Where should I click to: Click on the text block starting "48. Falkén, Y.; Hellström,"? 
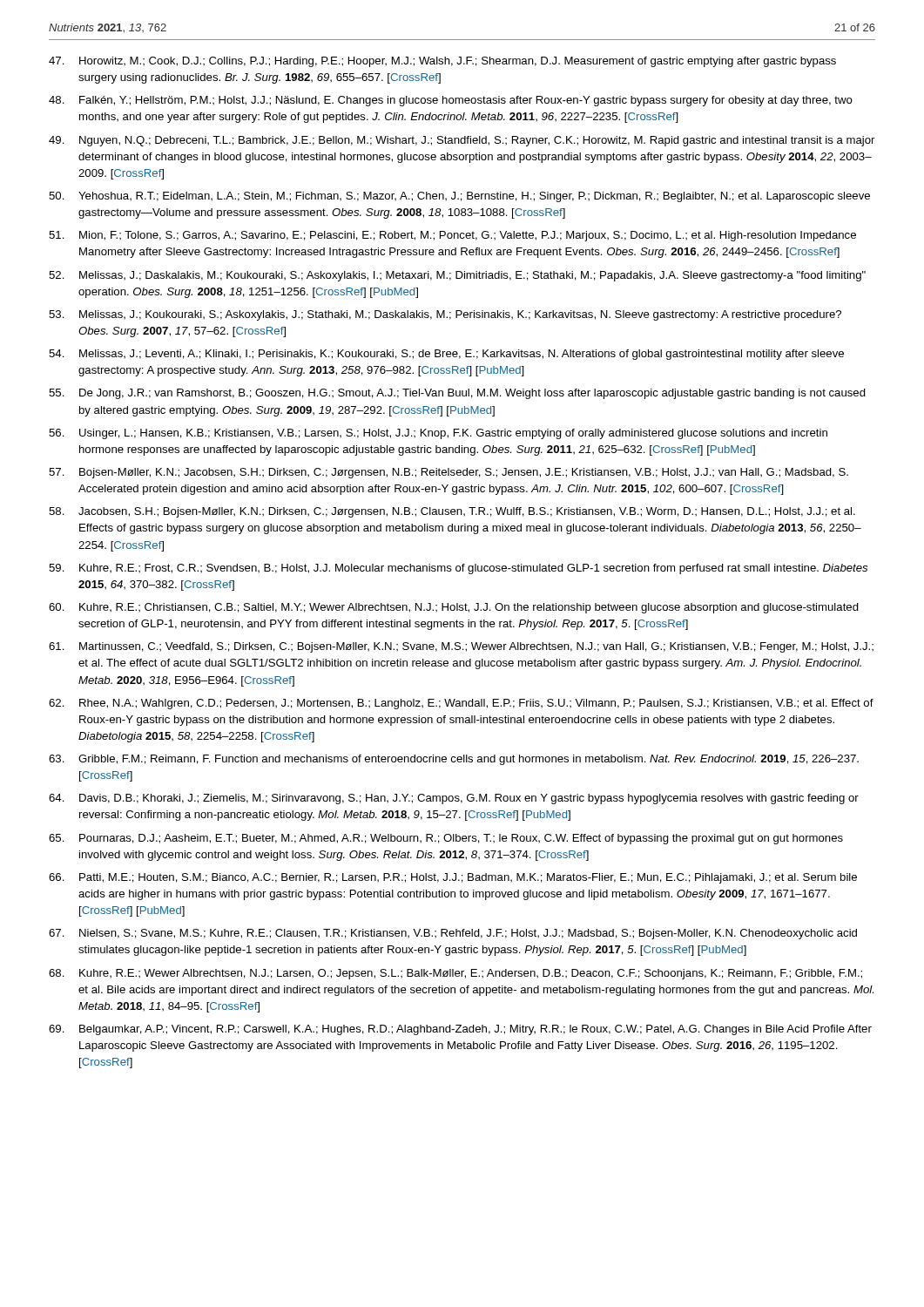[x=462, y=108]
